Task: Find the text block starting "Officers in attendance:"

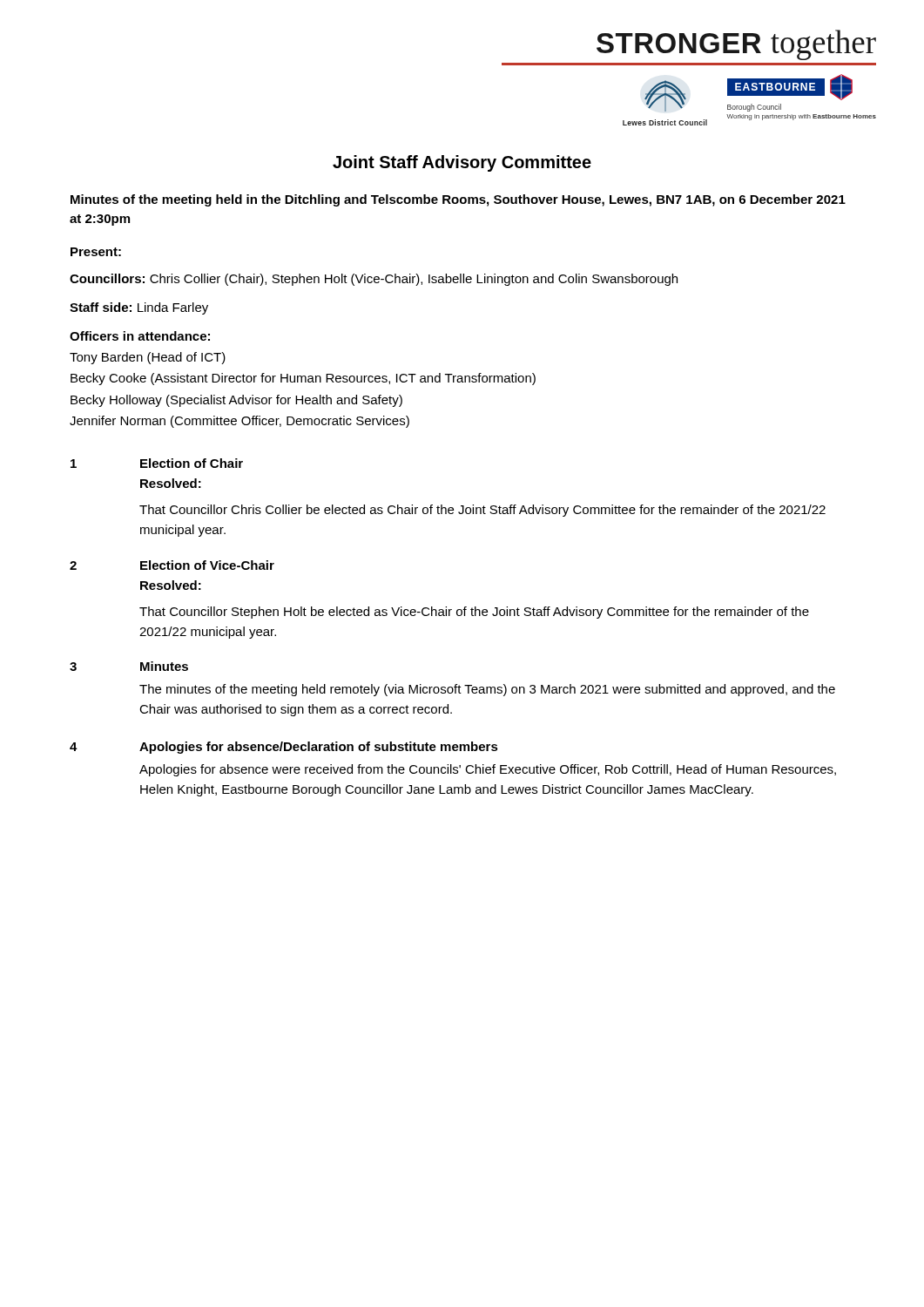Action: click(x=140, y=336)
